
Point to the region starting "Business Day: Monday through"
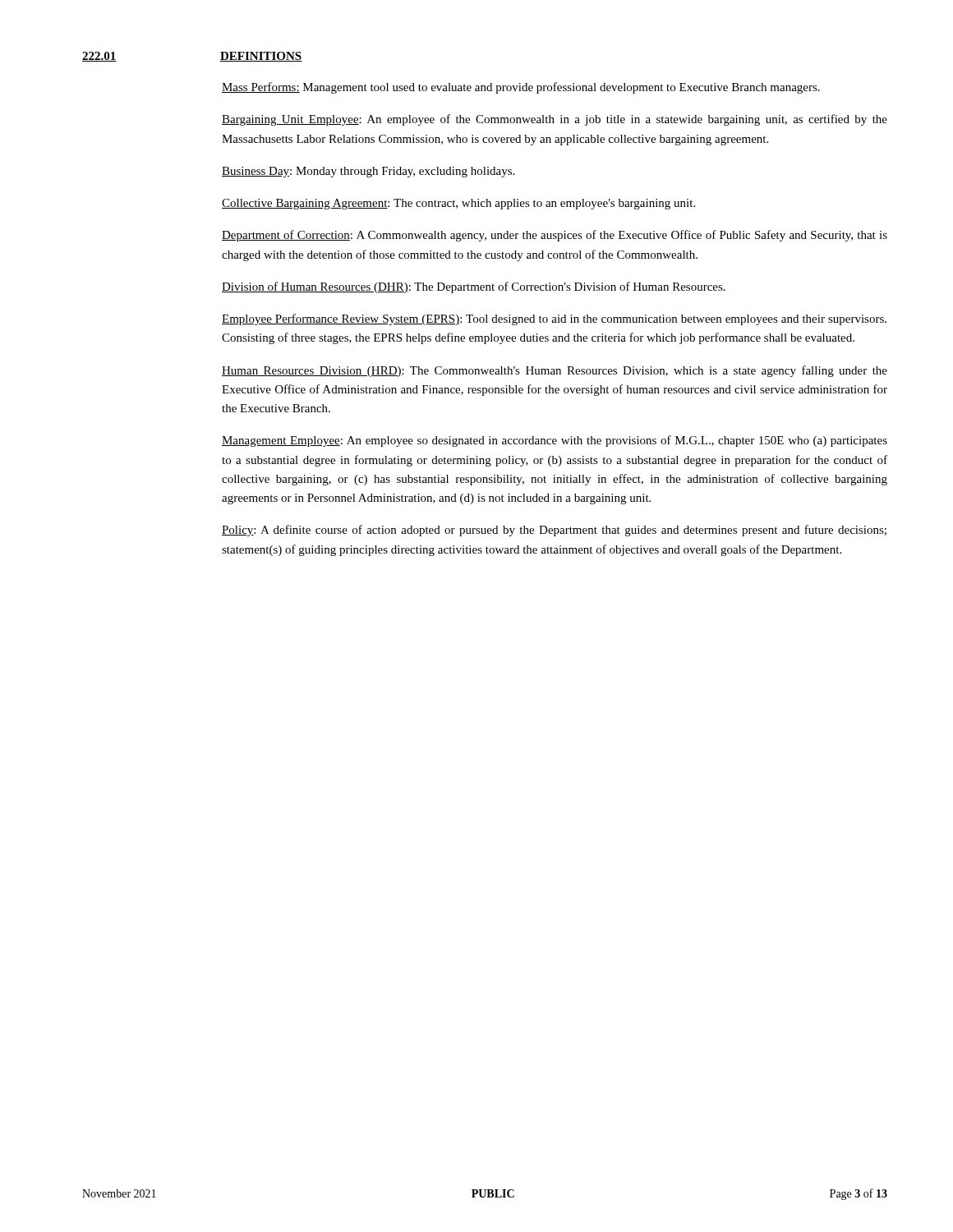click(x=369, y=171)
